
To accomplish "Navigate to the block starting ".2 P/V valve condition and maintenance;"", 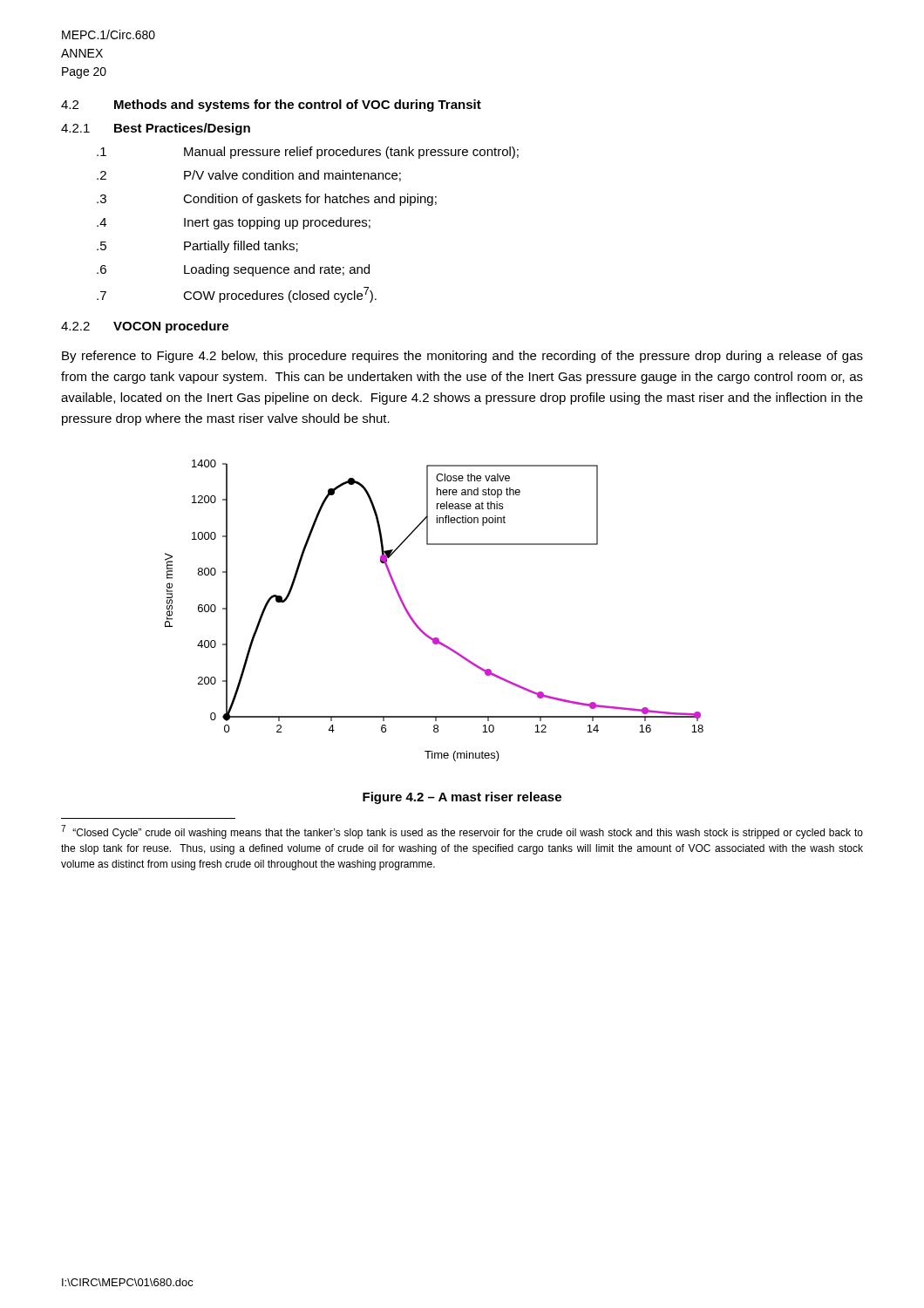I will pos(231,175).
